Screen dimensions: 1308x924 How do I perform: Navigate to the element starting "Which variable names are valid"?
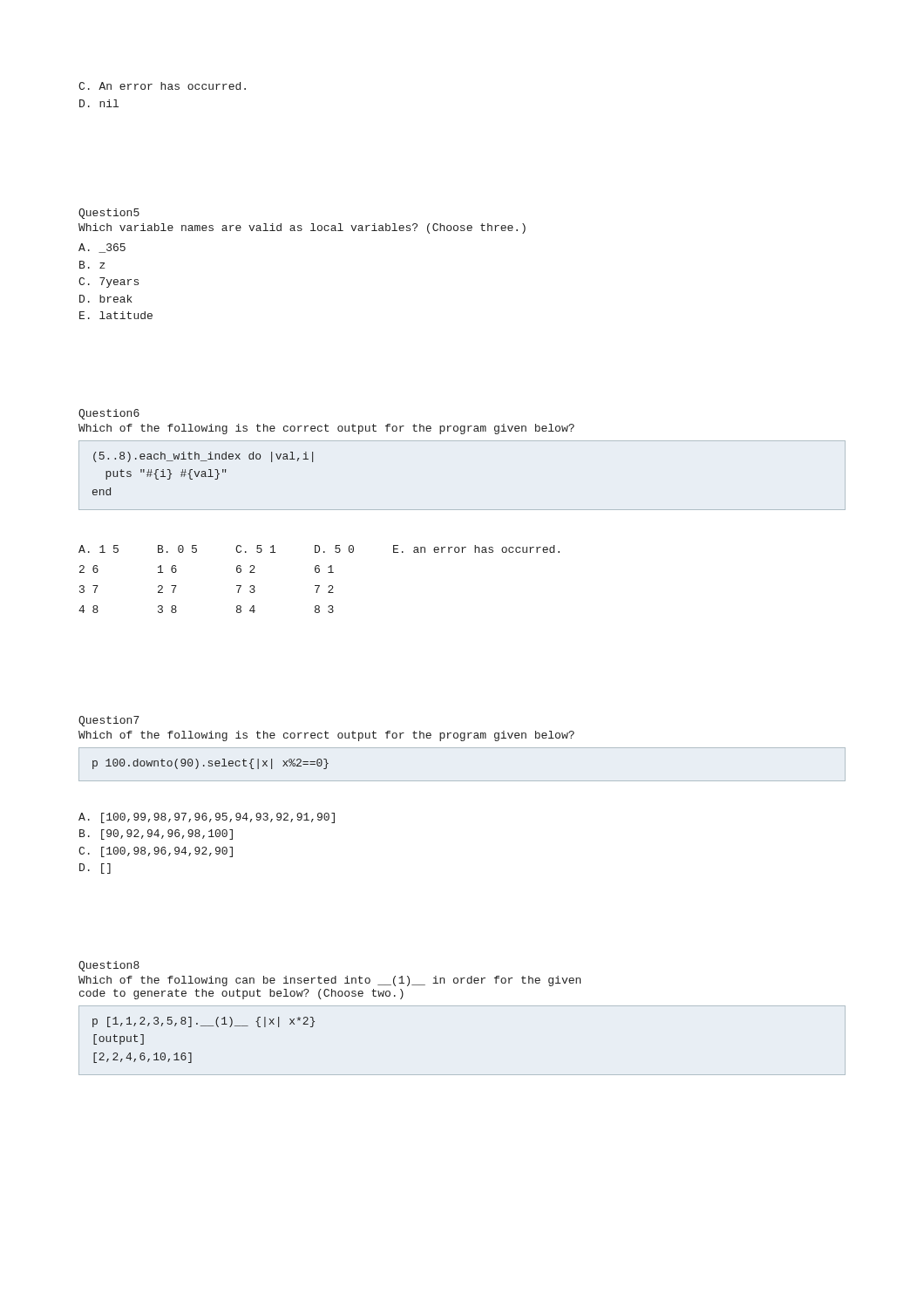[303, 228]
